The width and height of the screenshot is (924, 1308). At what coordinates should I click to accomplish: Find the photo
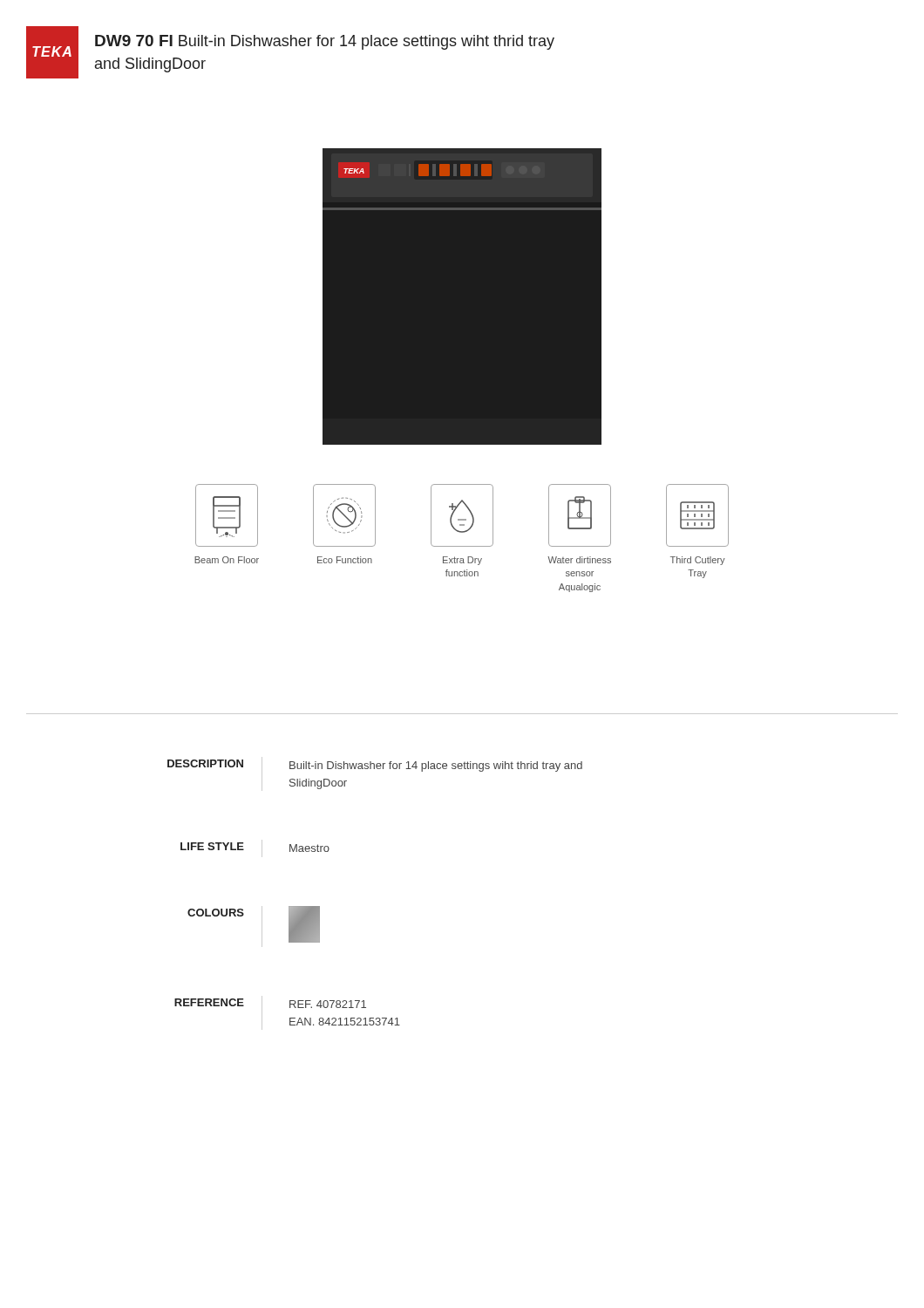[462, 279]
